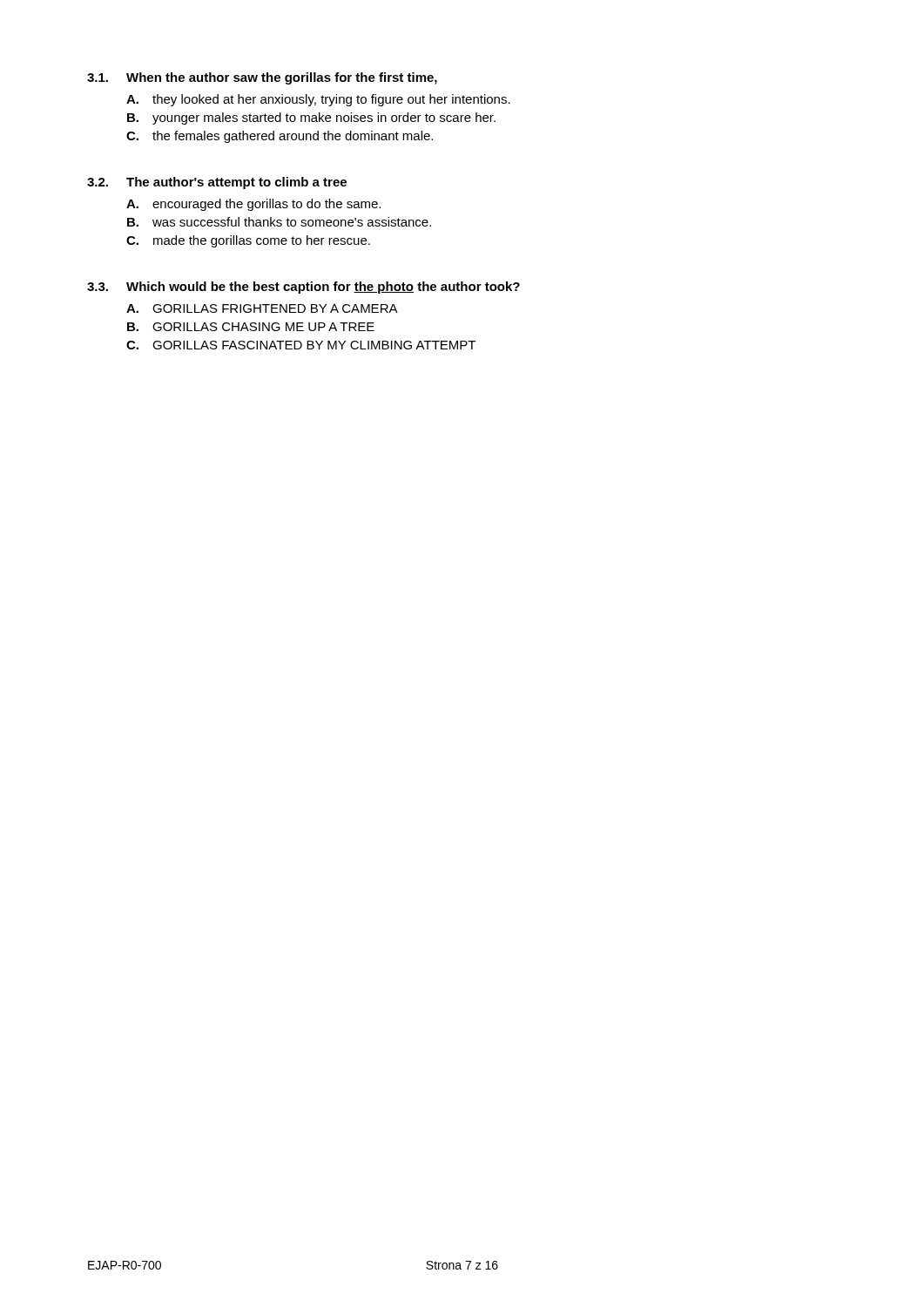Locate the passage starting "C. made the gorillas come"
This screenshot has width=924, height=1307.
click(249, 240)
